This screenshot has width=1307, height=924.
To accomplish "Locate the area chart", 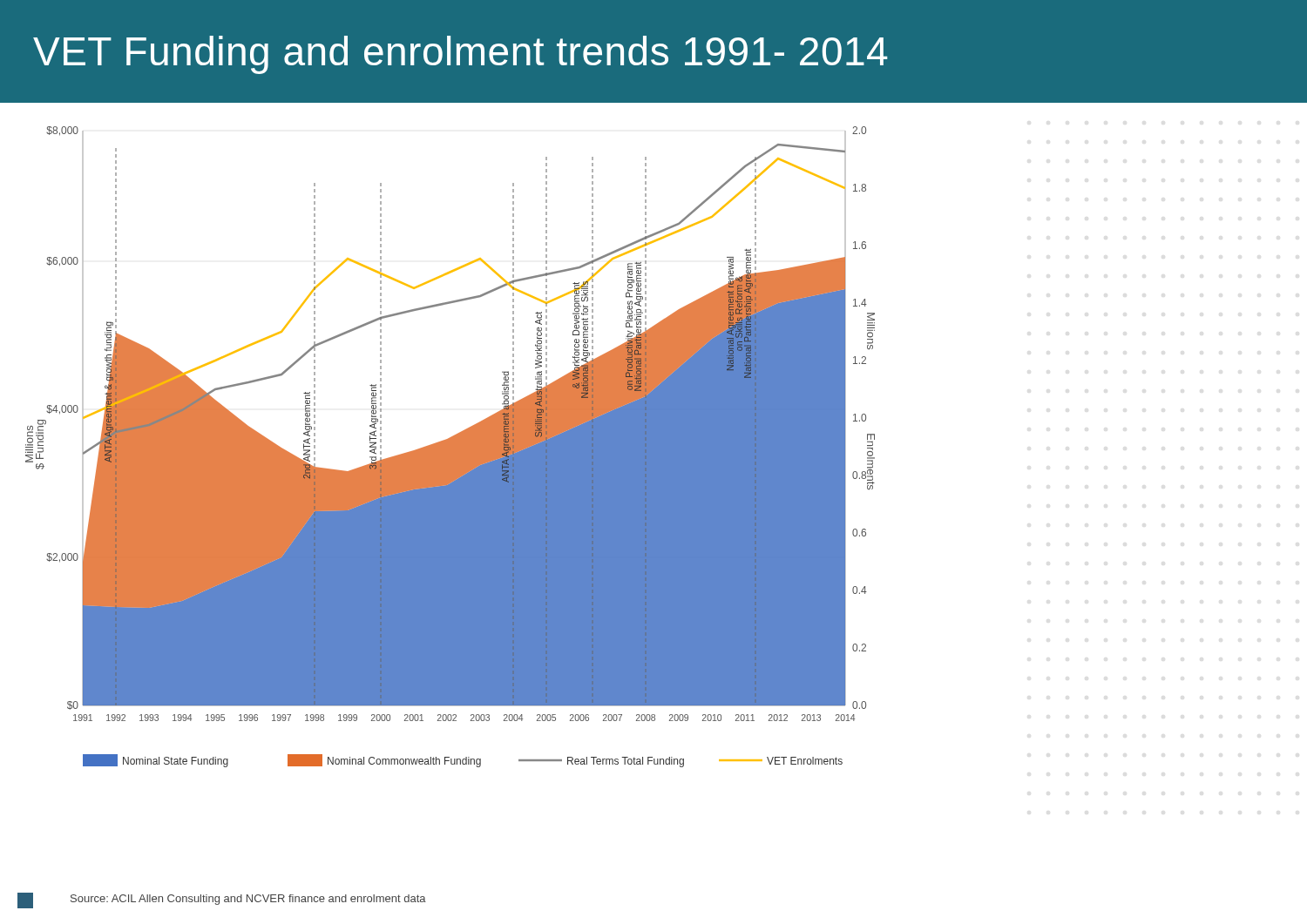I will click(x=518, y=483).
